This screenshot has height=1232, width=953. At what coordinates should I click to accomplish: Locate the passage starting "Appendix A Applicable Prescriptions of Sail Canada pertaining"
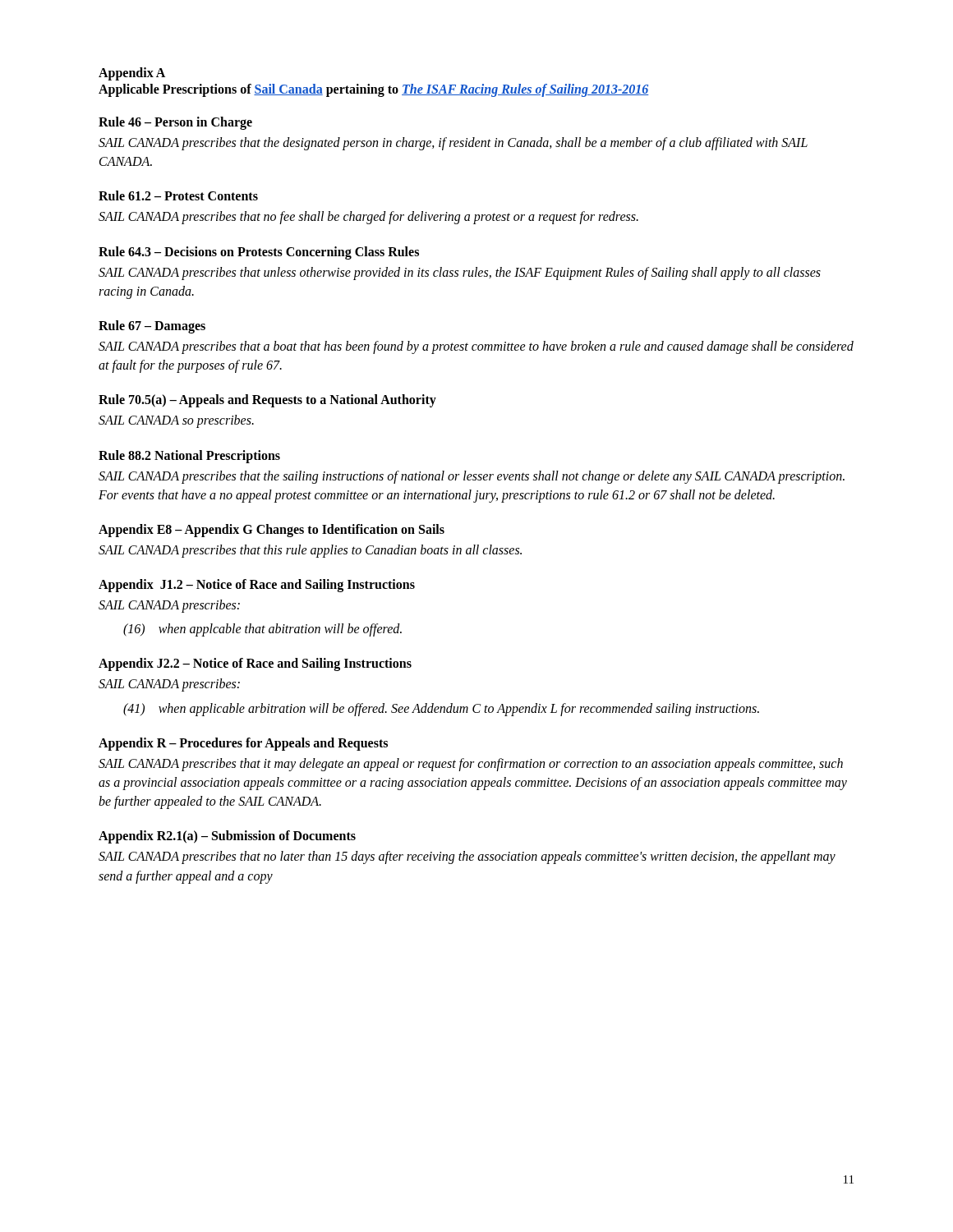point(476,81)
